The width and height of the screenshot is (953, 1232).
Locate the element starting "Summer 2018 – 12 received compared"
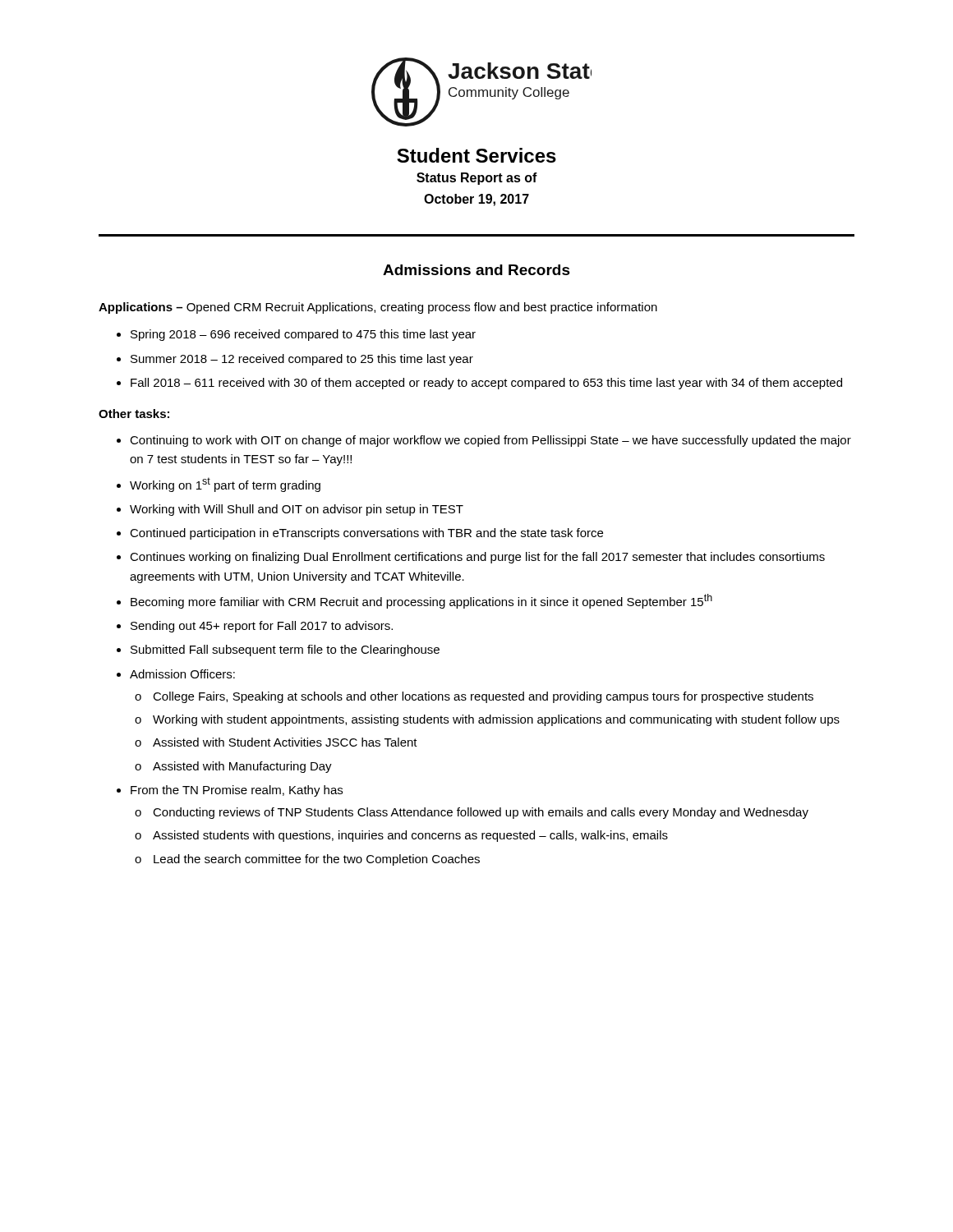click(x=301, y=358)
